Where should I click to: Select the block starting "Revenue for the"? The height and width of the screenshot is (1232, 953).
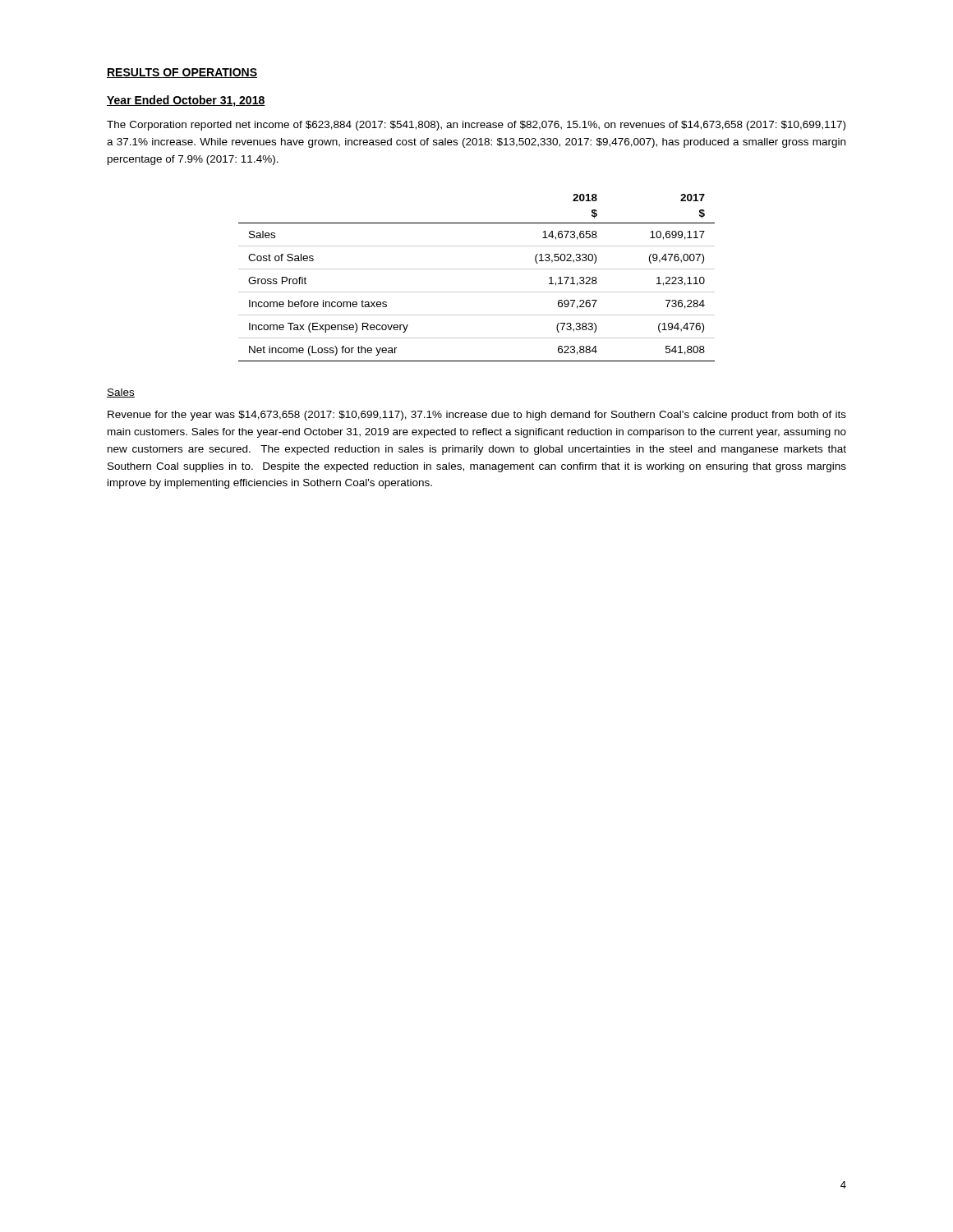click(476, 449)
